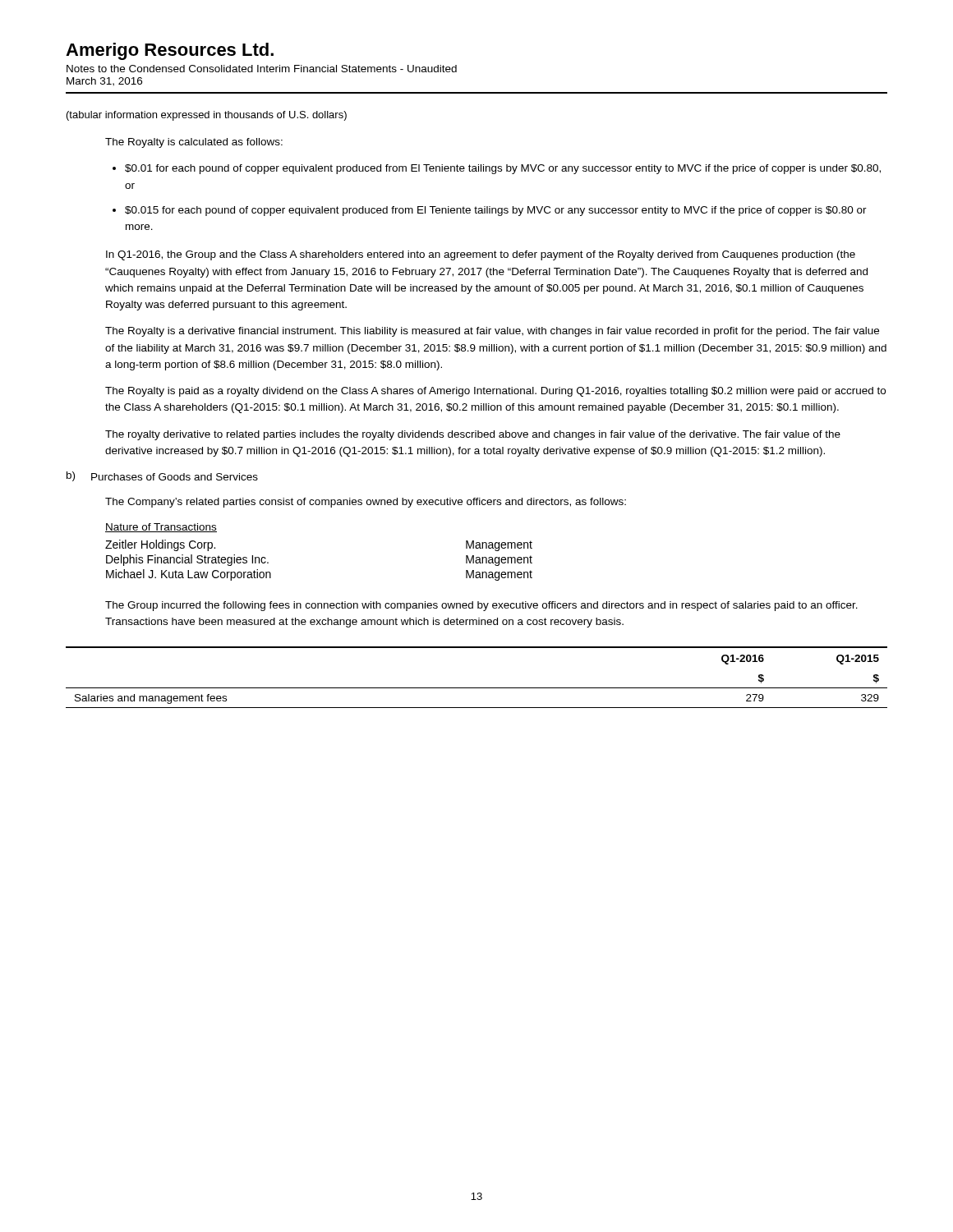Locate the text block with the text "The royalty derivative to related parties includes the"

coord(473,442)
